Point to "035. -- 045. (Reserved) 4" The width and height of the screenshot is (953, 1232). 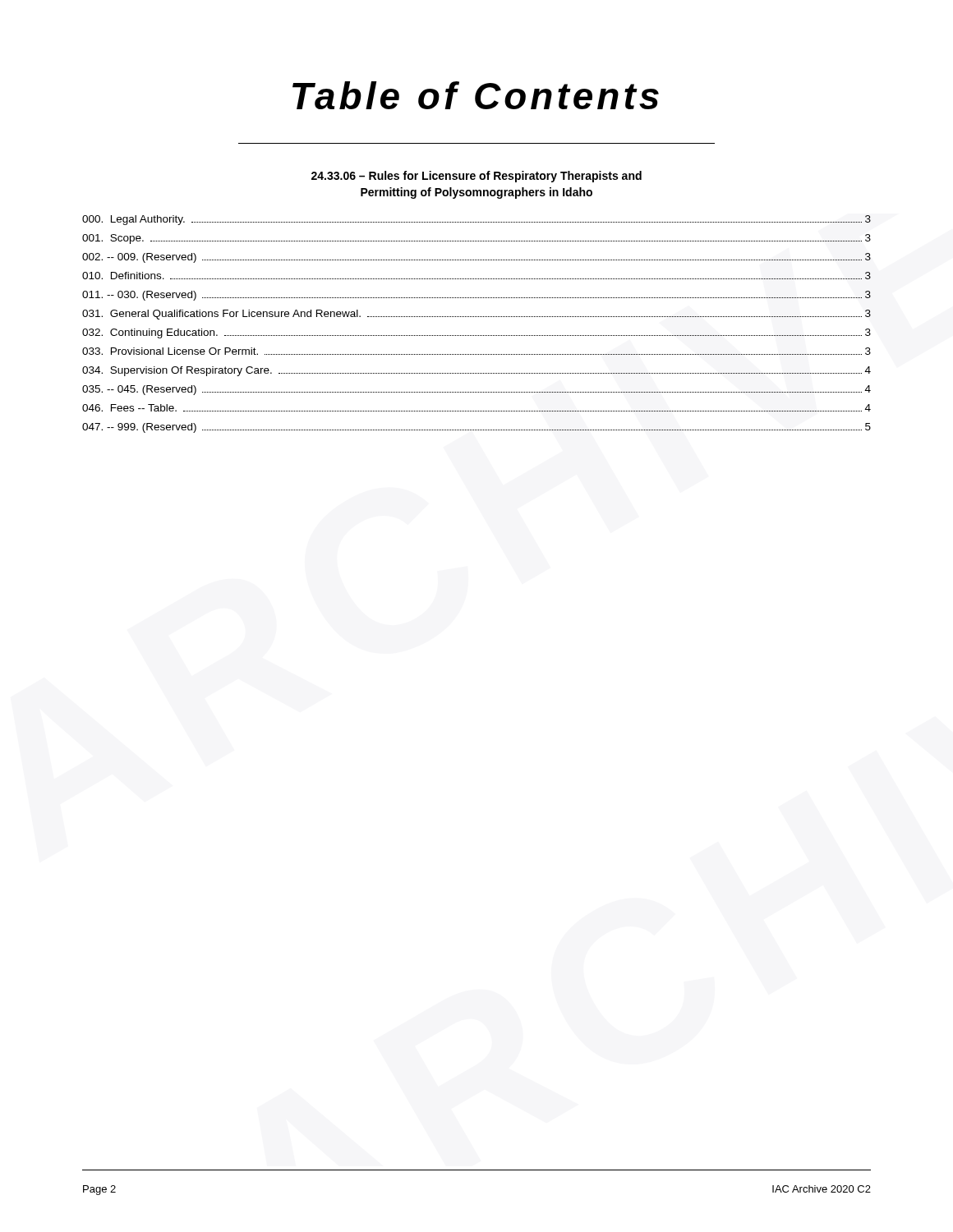click(x=476, y=389)
